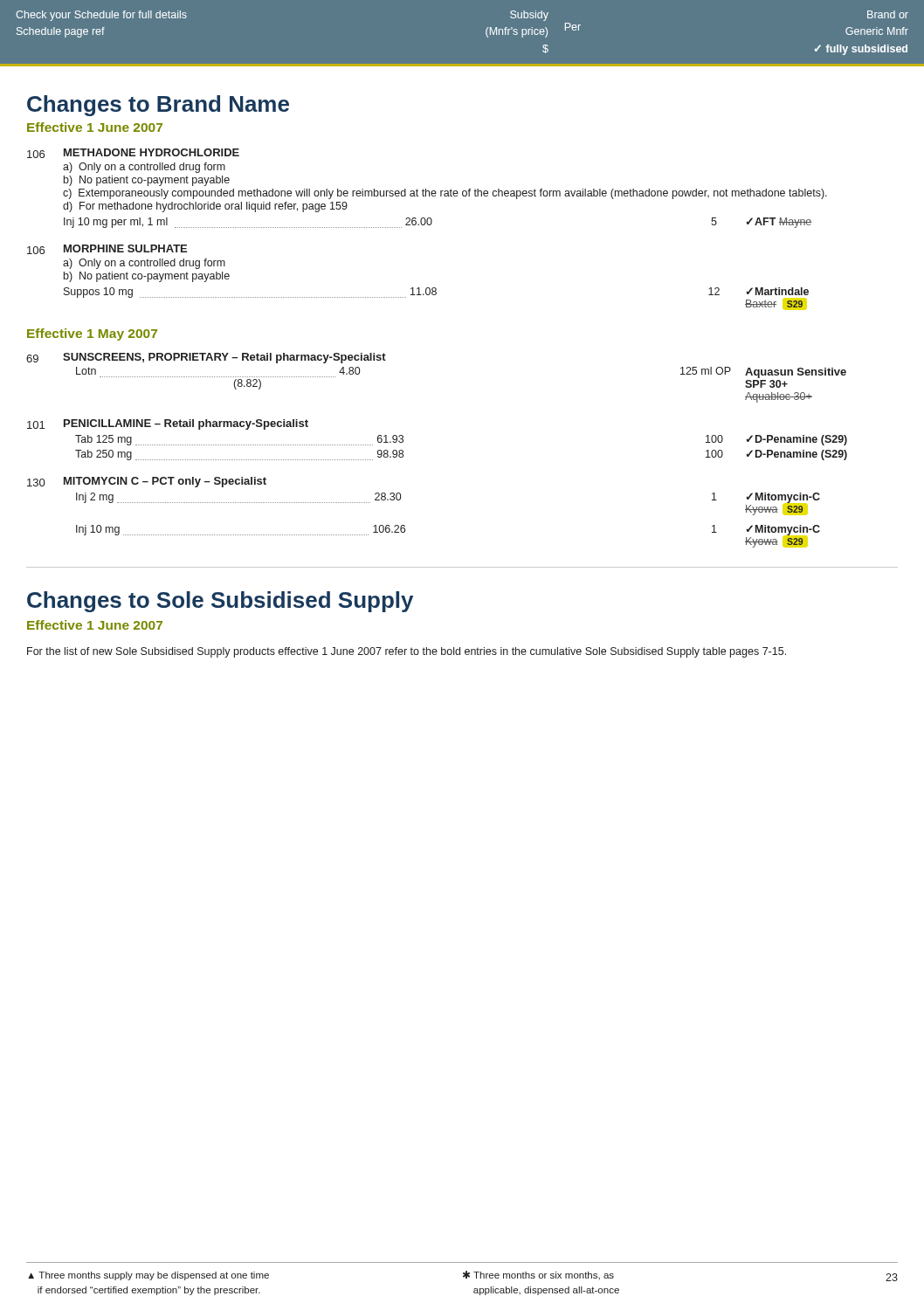This screenshot has width=924, height=1310.
Task: Find the passage starting "For the list of new Sole"
Action: pos(407,652)
